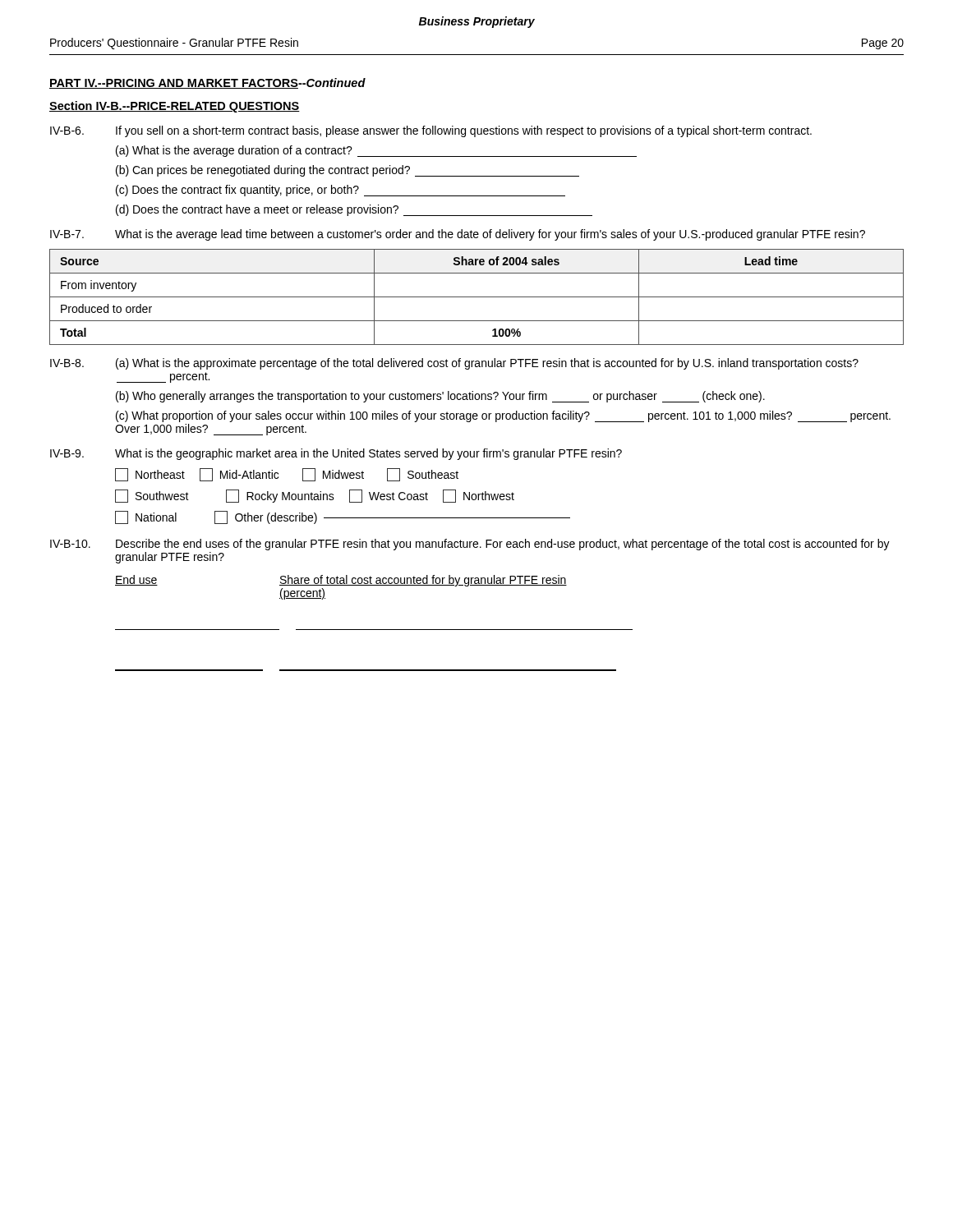Locate the block of text that opens with "IV-B-7. What is the average"
This screenshot has height=1232, width=953.
[x=476, y=234]
